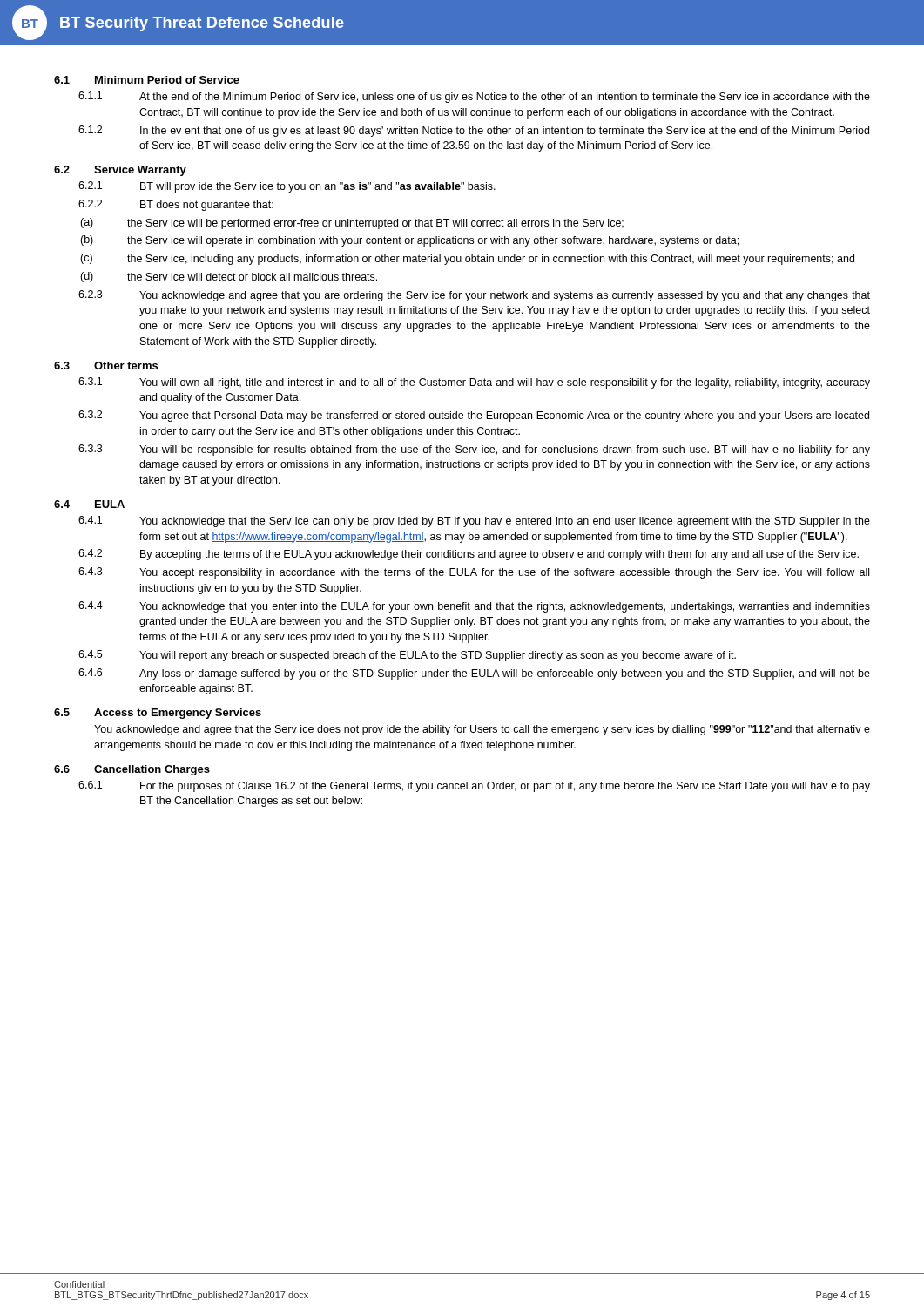
Task: Locate the block starting "6.3.3 You will be responsible for results obtained"
Action: 462,465
